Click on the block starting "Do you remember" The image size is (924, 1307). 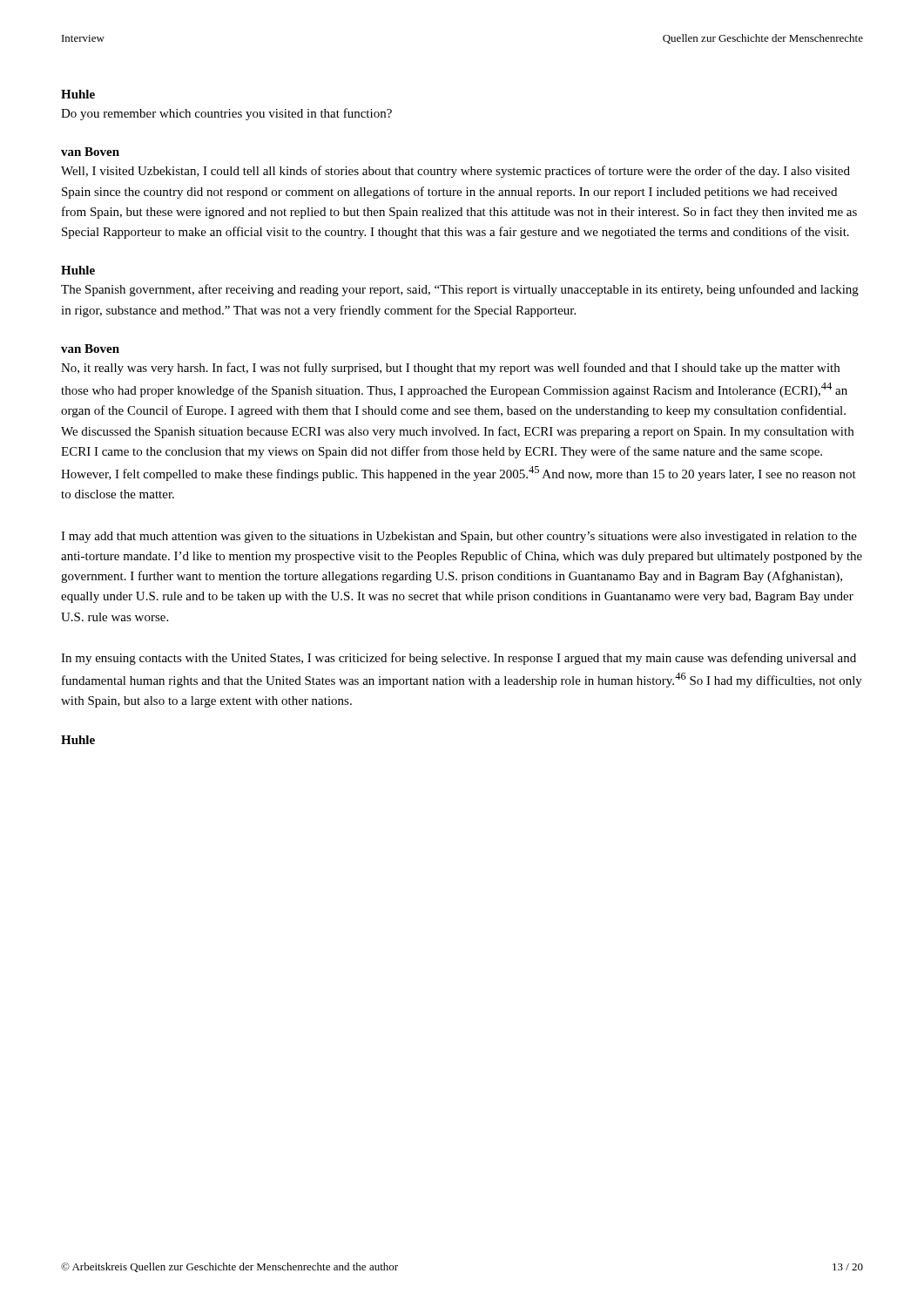(x=227, y=113)
